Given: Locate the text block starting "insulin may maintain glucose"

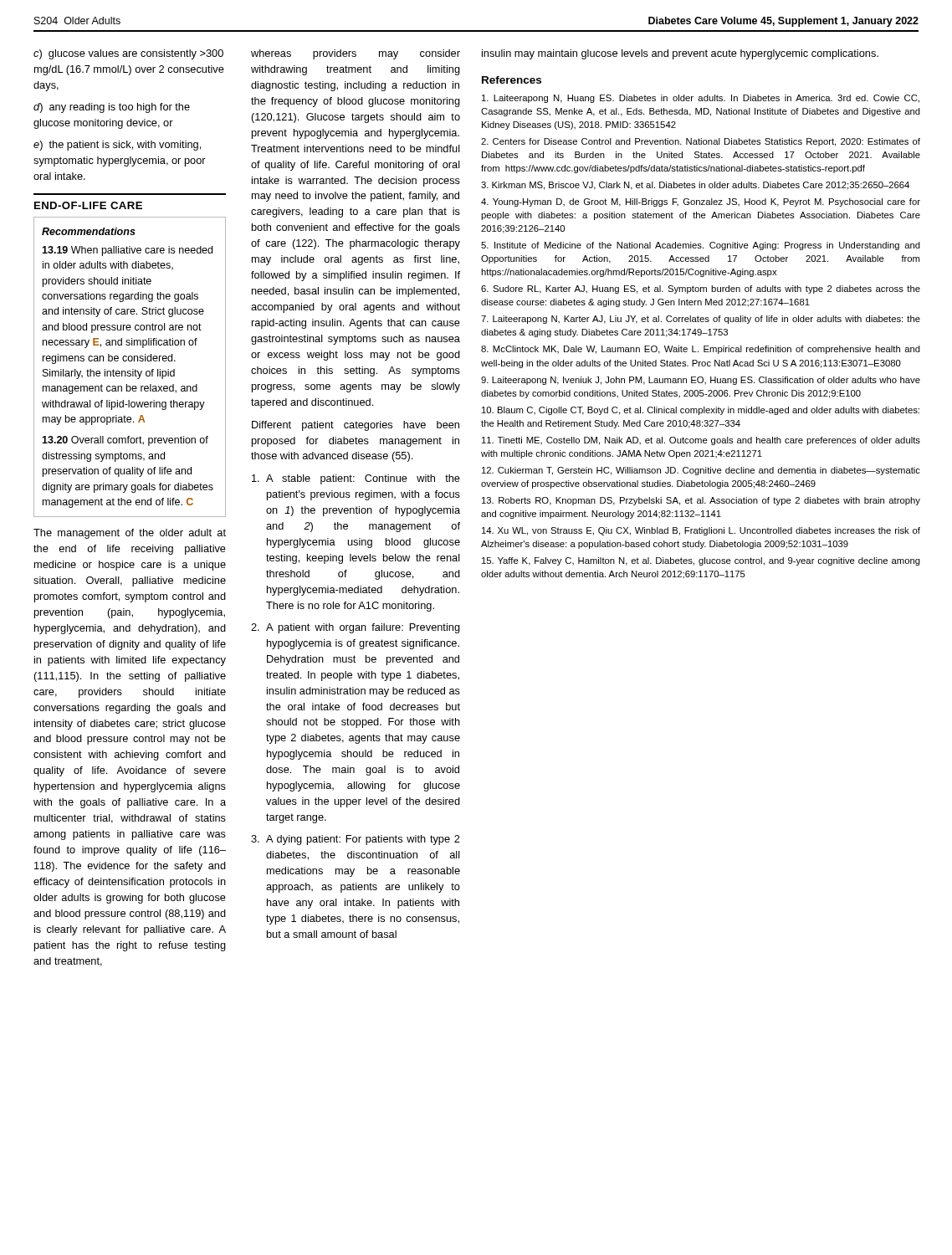Looking at the screenshot, I should (x=680, y=53).
